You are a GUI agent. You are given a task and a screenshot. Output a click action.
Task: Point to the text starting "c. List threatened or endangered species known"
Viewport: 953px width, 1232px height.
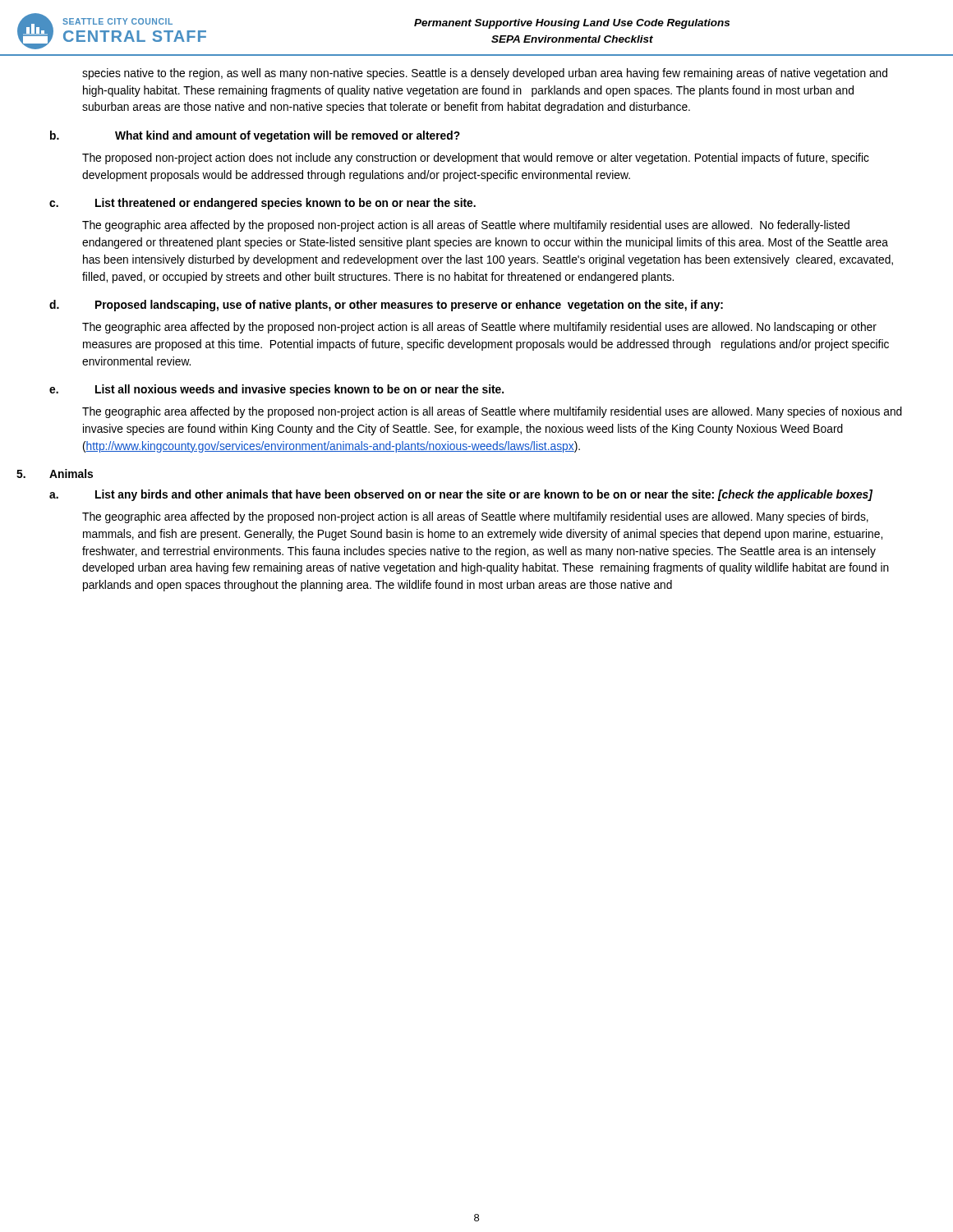tap(468, 204)
